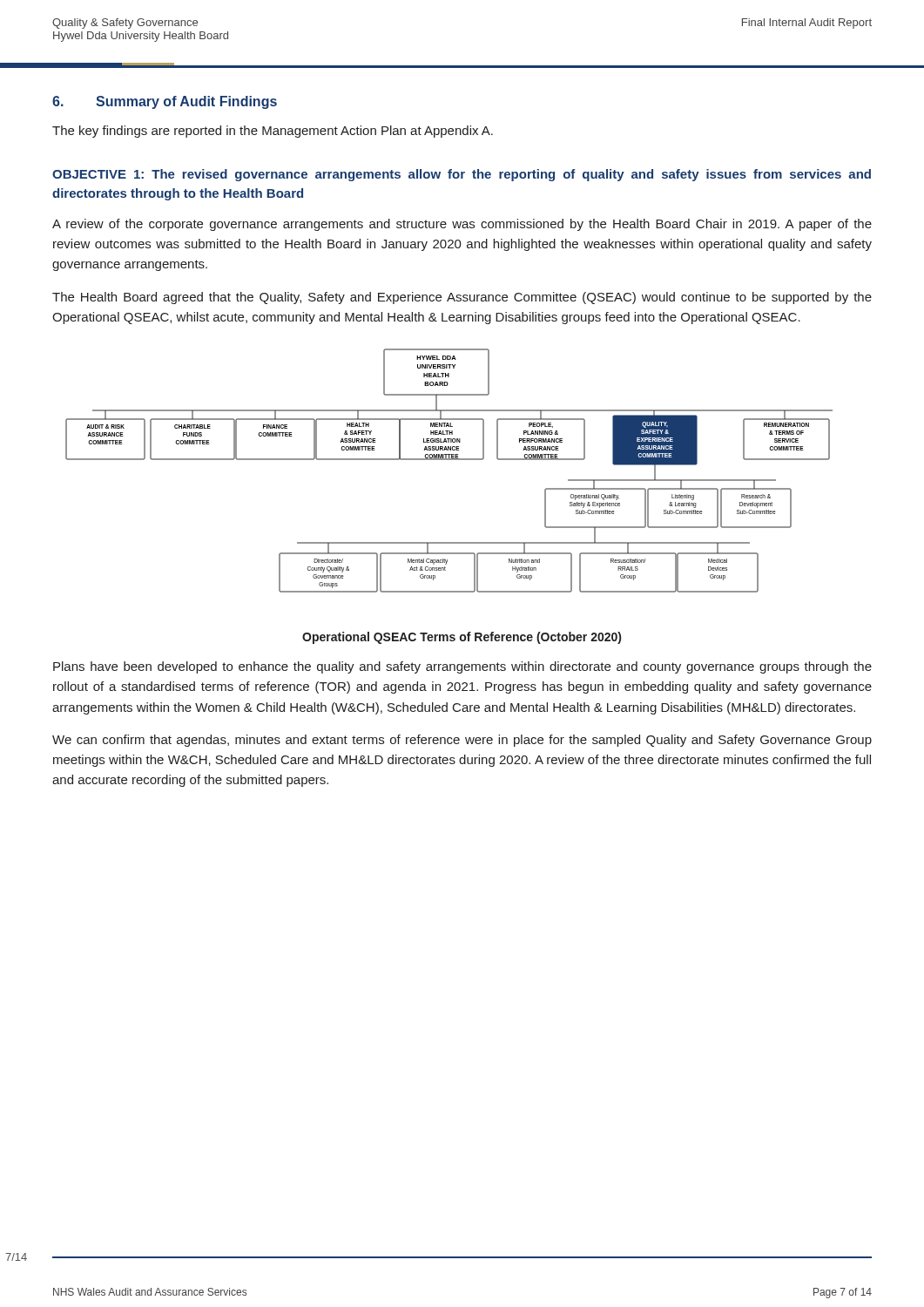The width and height of the screenshot is (924, 1307).
Task: Locate the text block that says "A review of the corporate governance arrangements"
Action: point(462,244)
